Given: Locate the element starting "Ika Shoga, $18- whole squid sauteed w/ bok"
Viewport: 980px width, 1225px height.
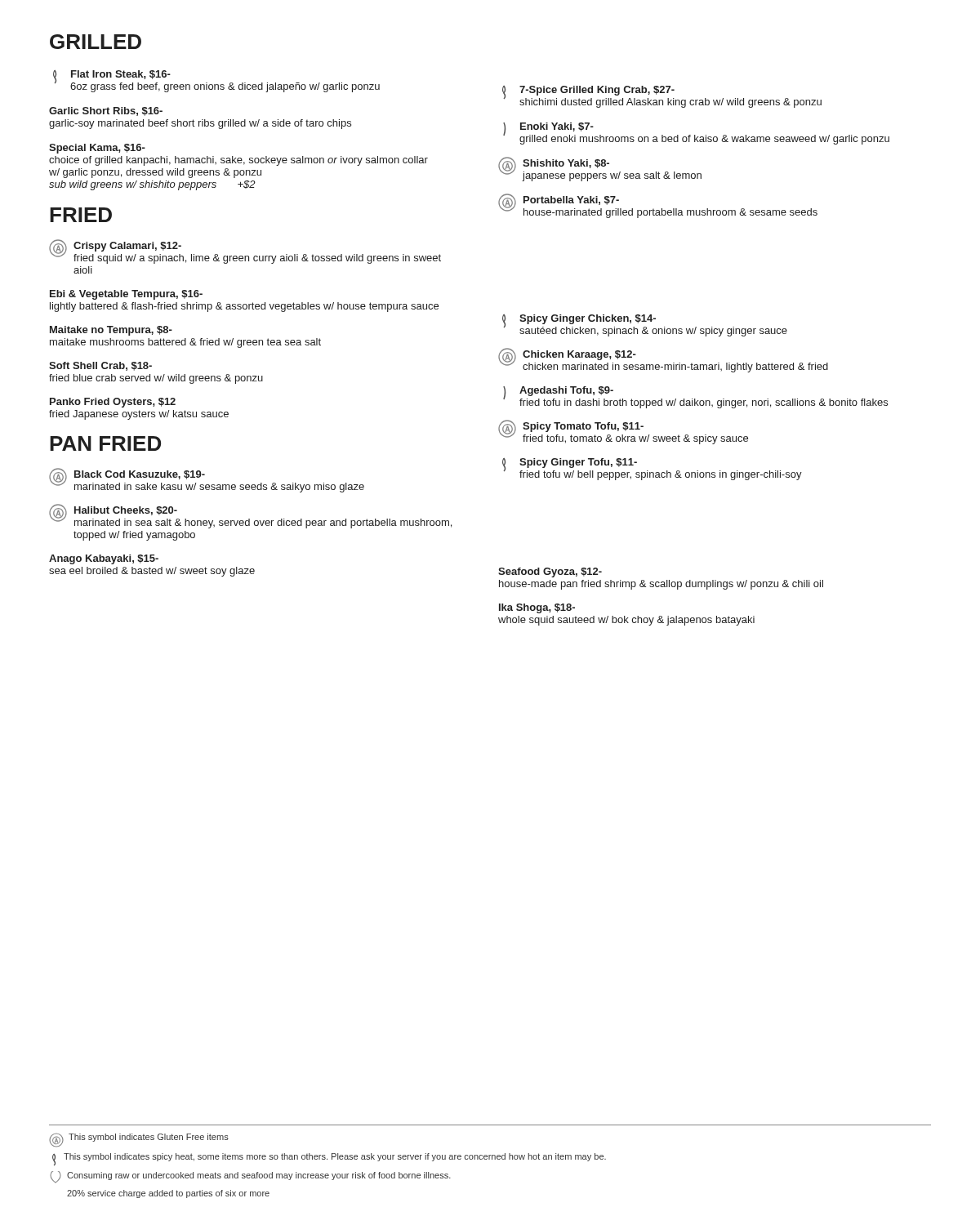Looking at the screenshot, I should [x=715, y=613].
